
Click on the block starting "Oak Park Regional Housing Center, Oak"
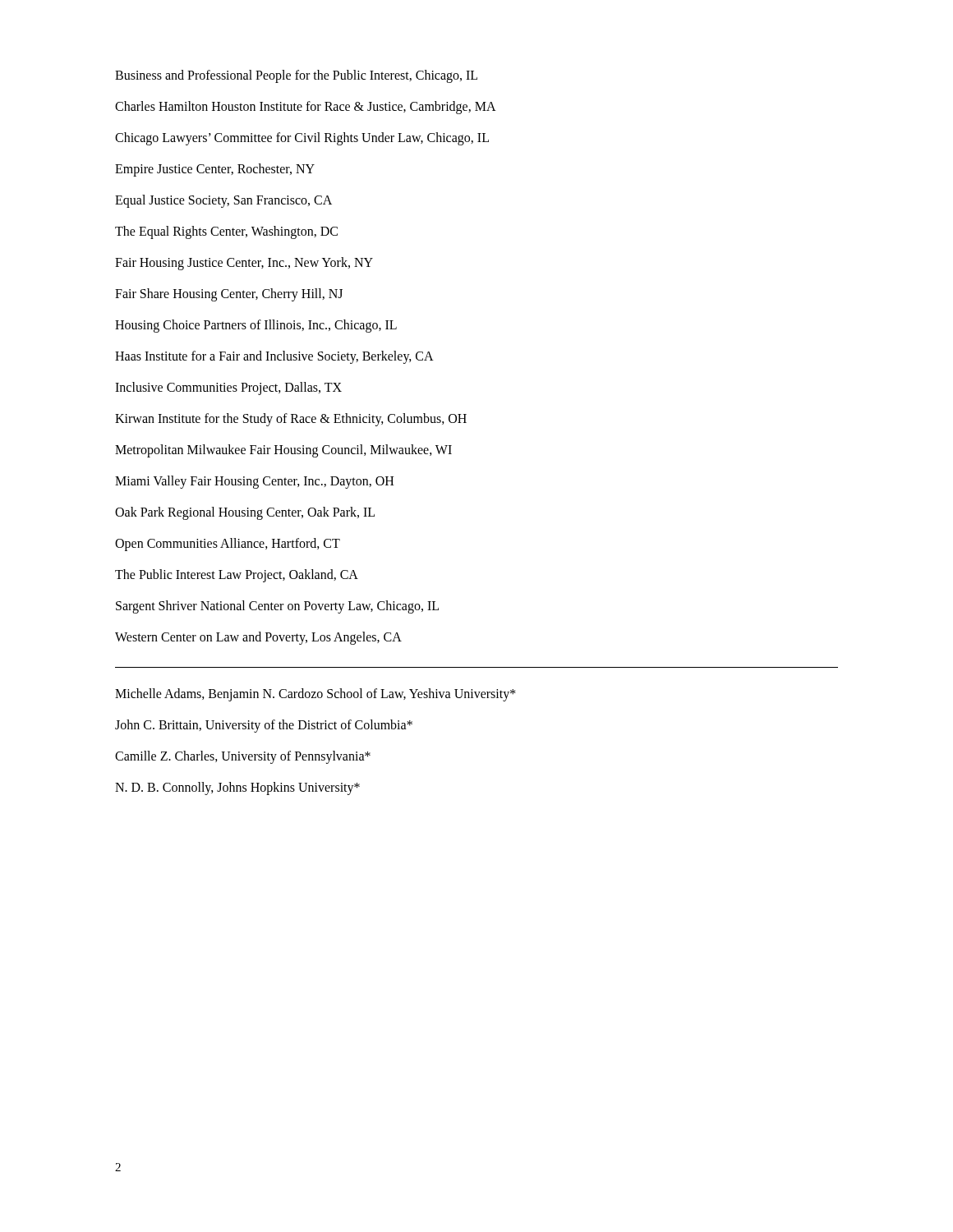click(245, 512)
